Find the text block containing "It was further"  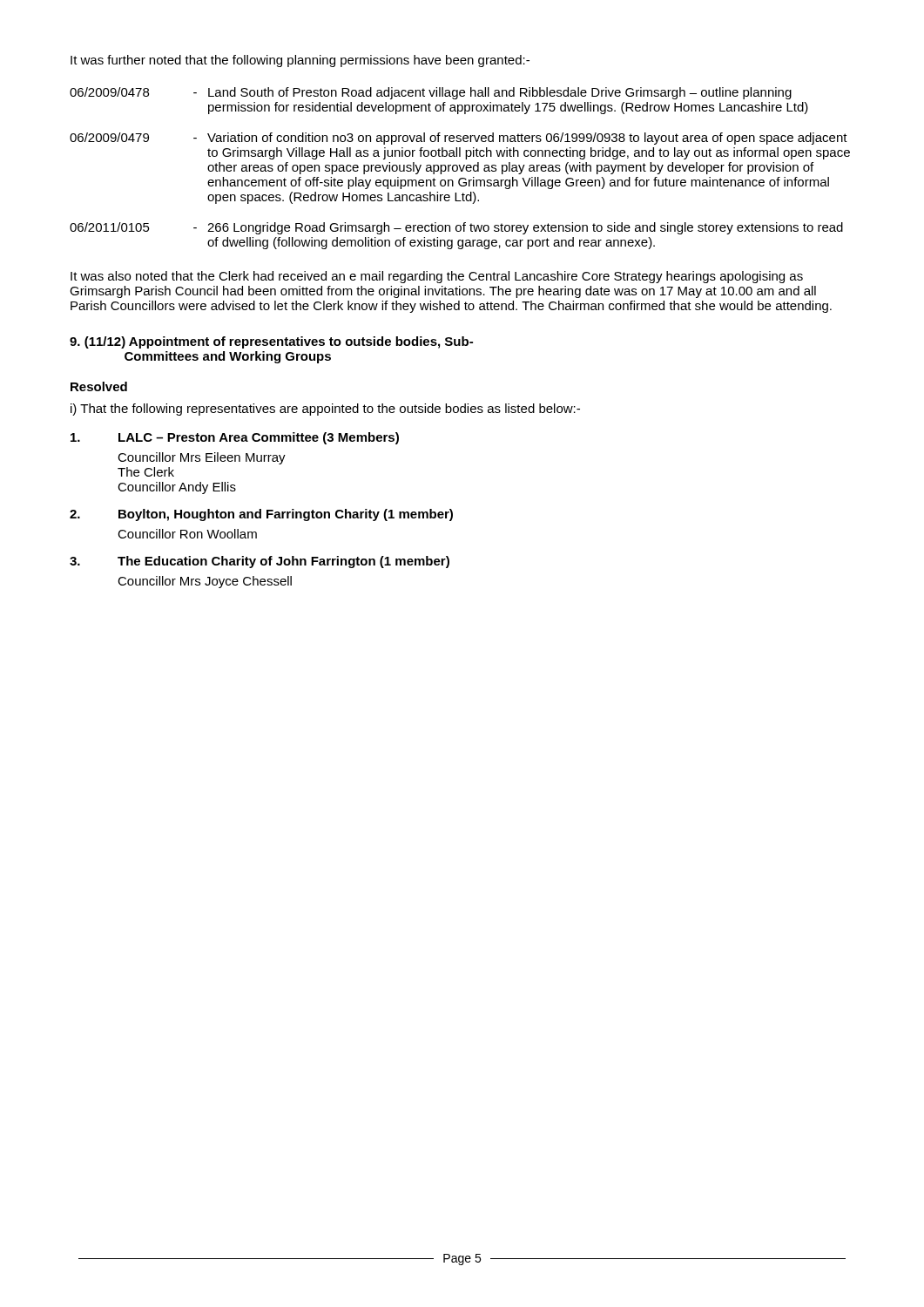[x=300, y=60]
